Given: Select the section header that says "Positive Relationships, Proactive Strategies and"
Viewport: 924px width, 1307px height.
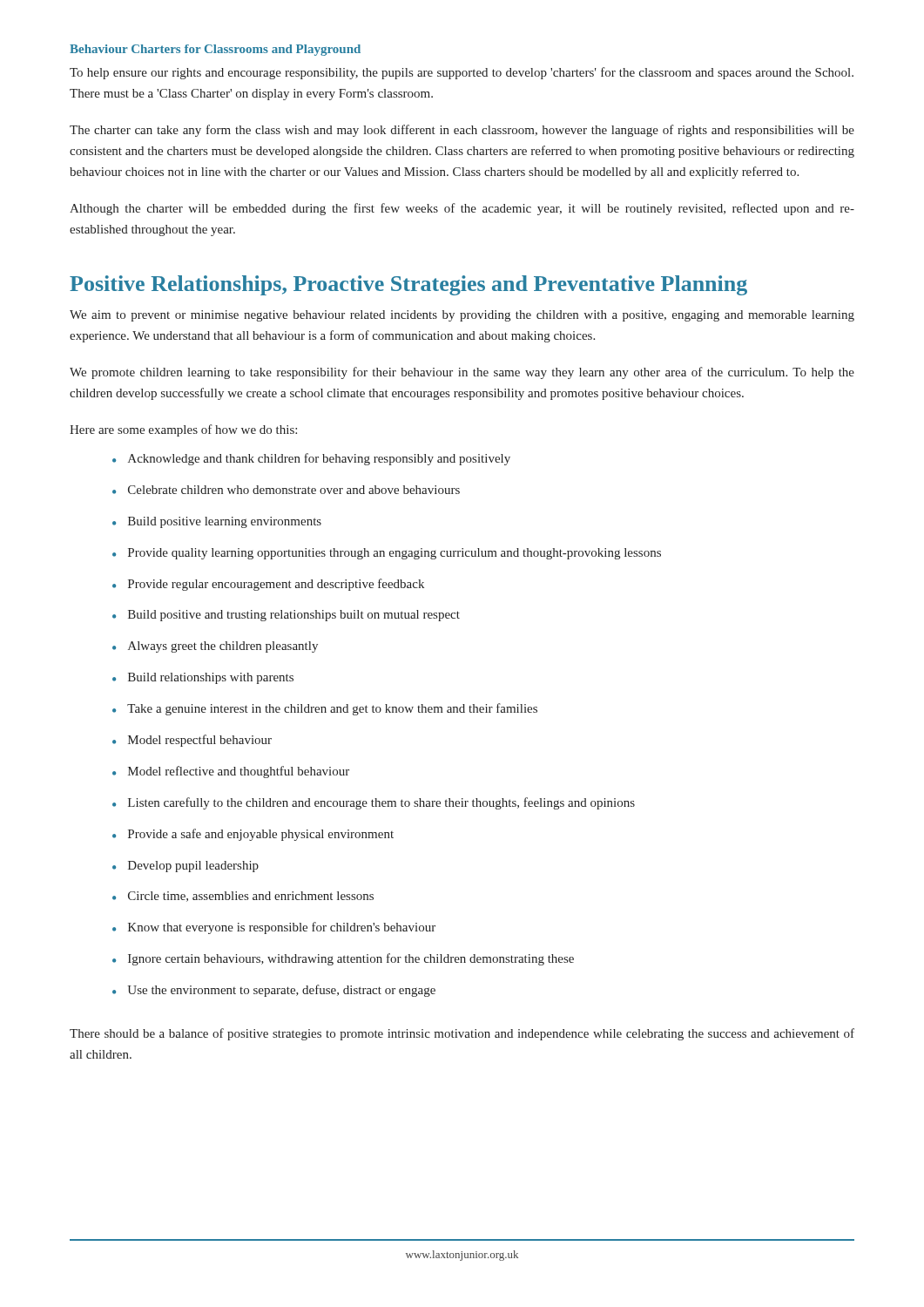Looking at the screenshot, I should click(409, 284).
